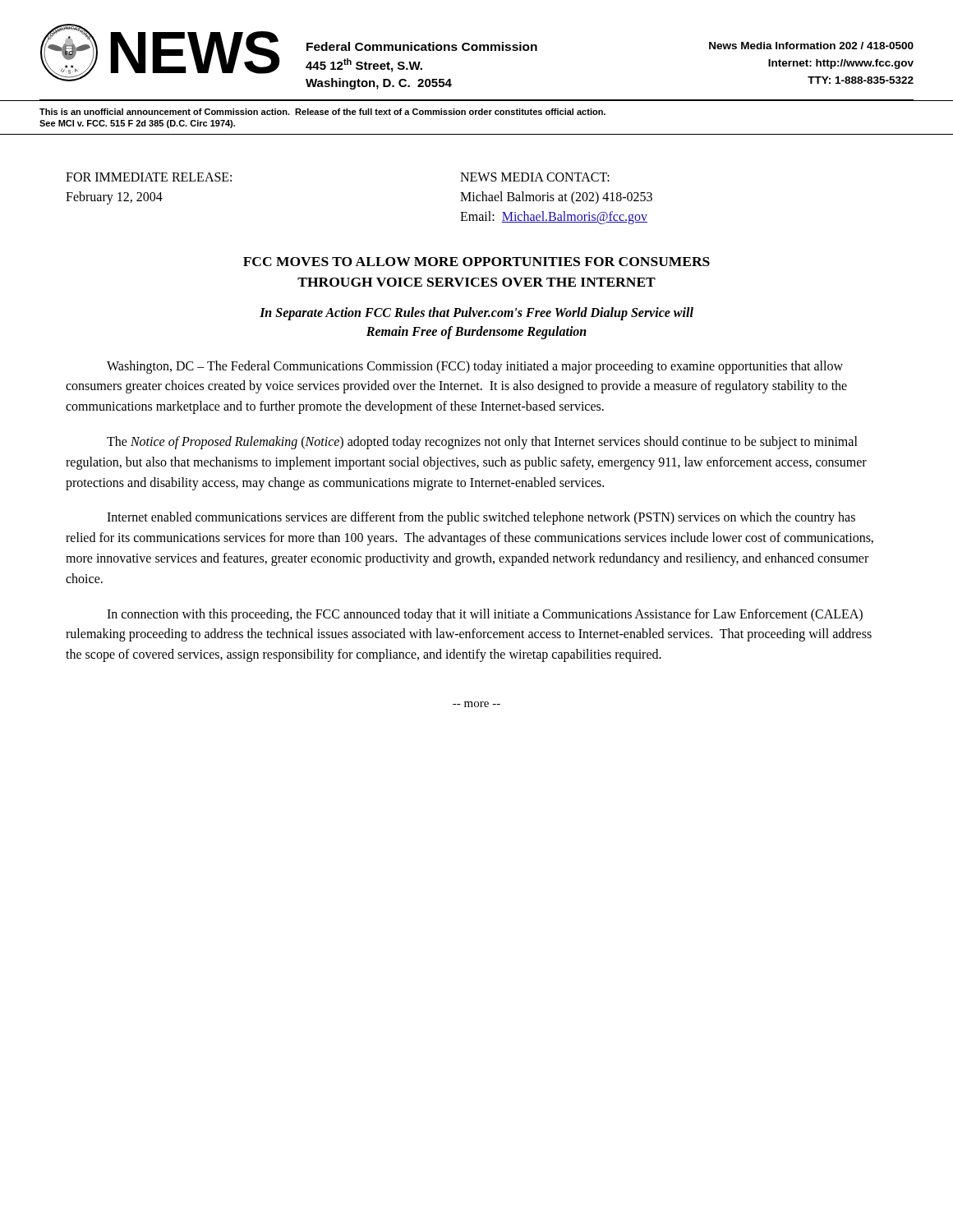Where does it say "FOR IMMEDIATE RELEASE: February 12, 2004"?
This screenshot has height=1232, width=953.
[142, 177]
